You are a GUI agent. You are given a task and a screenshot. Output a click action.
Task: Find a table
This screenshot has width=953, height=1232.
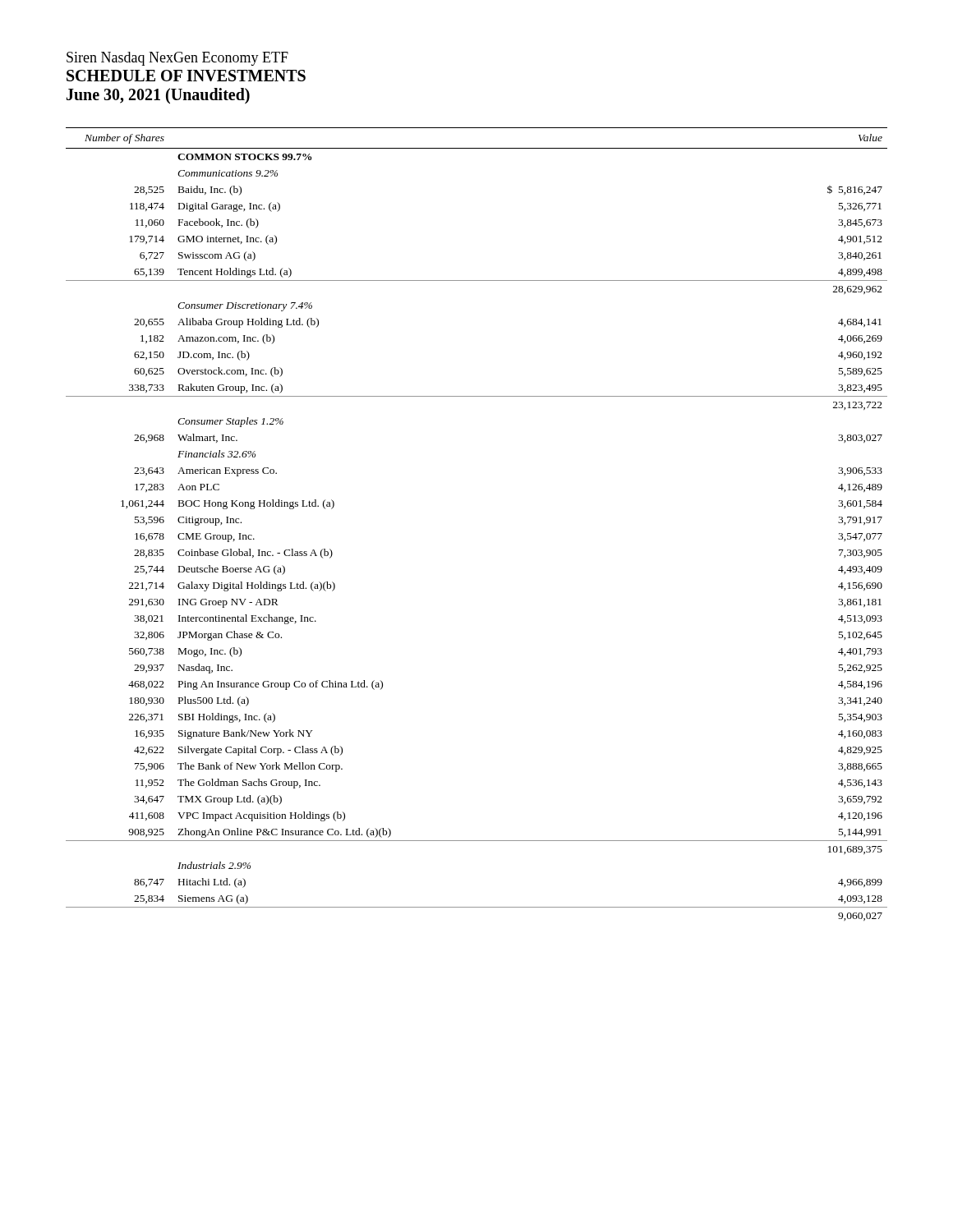point(476,526)
